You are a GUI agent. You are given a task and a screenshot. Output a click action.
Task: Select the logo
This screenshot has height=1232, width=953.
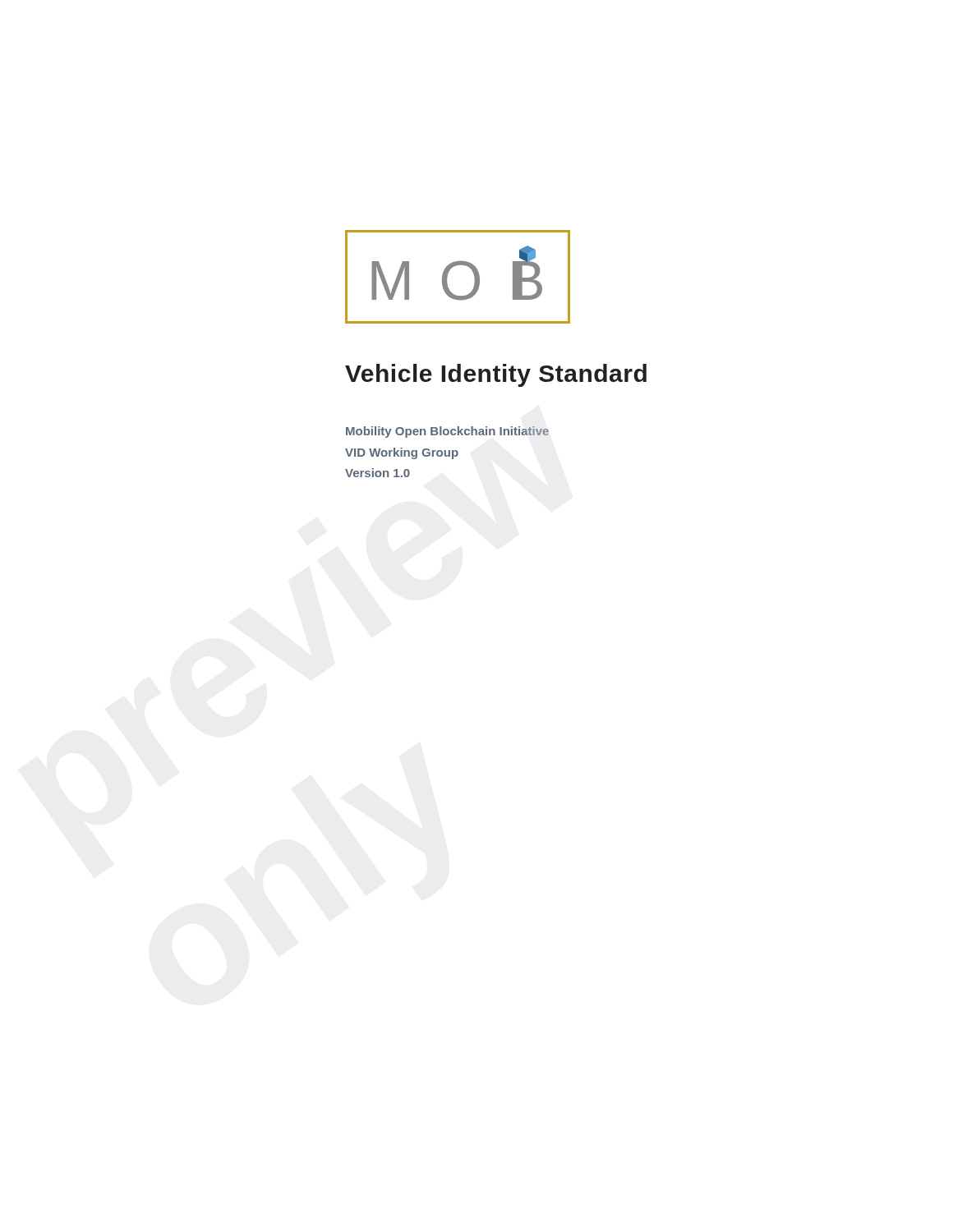click(x=575, y=278)
